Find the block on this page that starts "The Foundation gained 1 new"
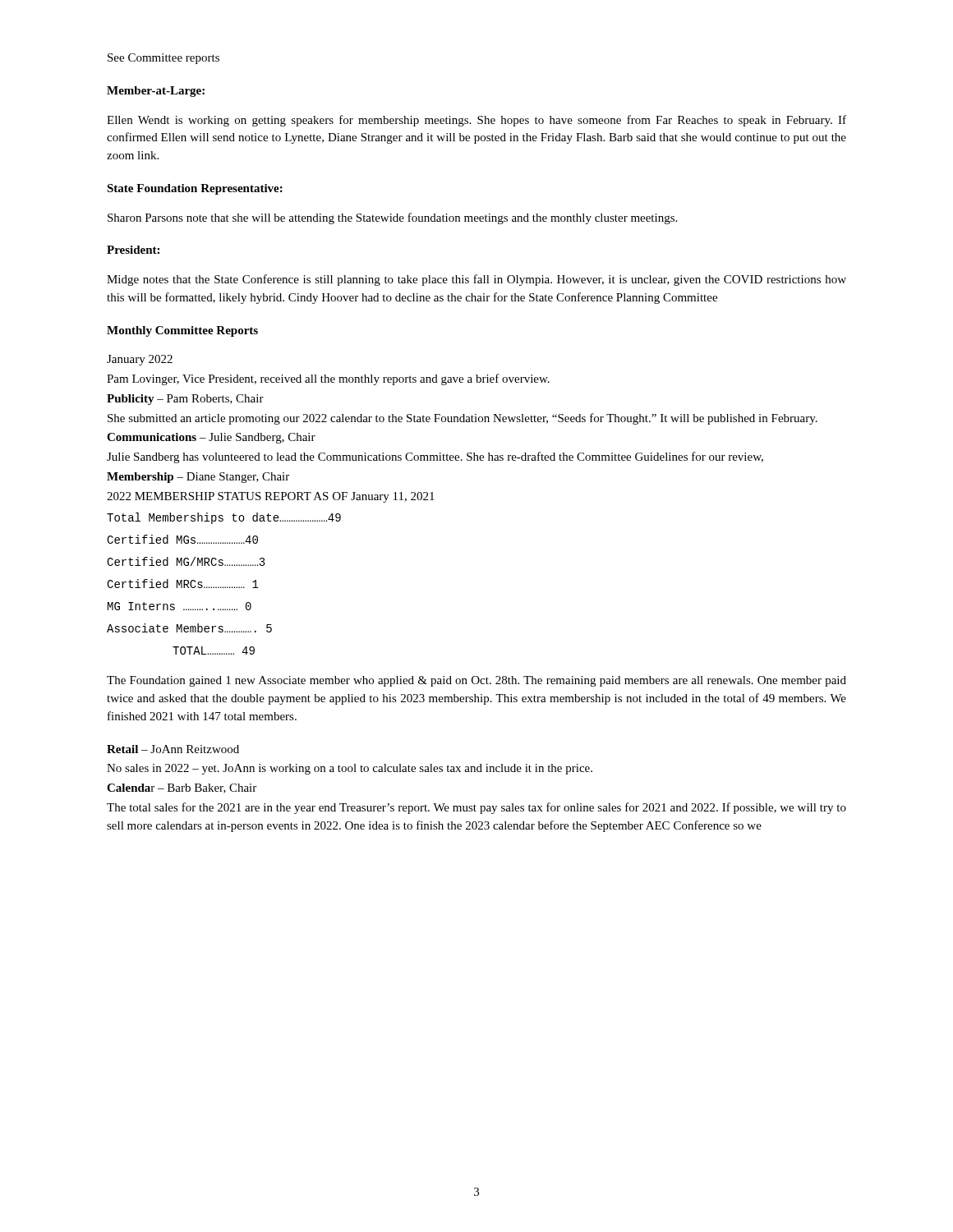Image resolution: width=953 pixels, height=1232 pixels. coord(476,699)
